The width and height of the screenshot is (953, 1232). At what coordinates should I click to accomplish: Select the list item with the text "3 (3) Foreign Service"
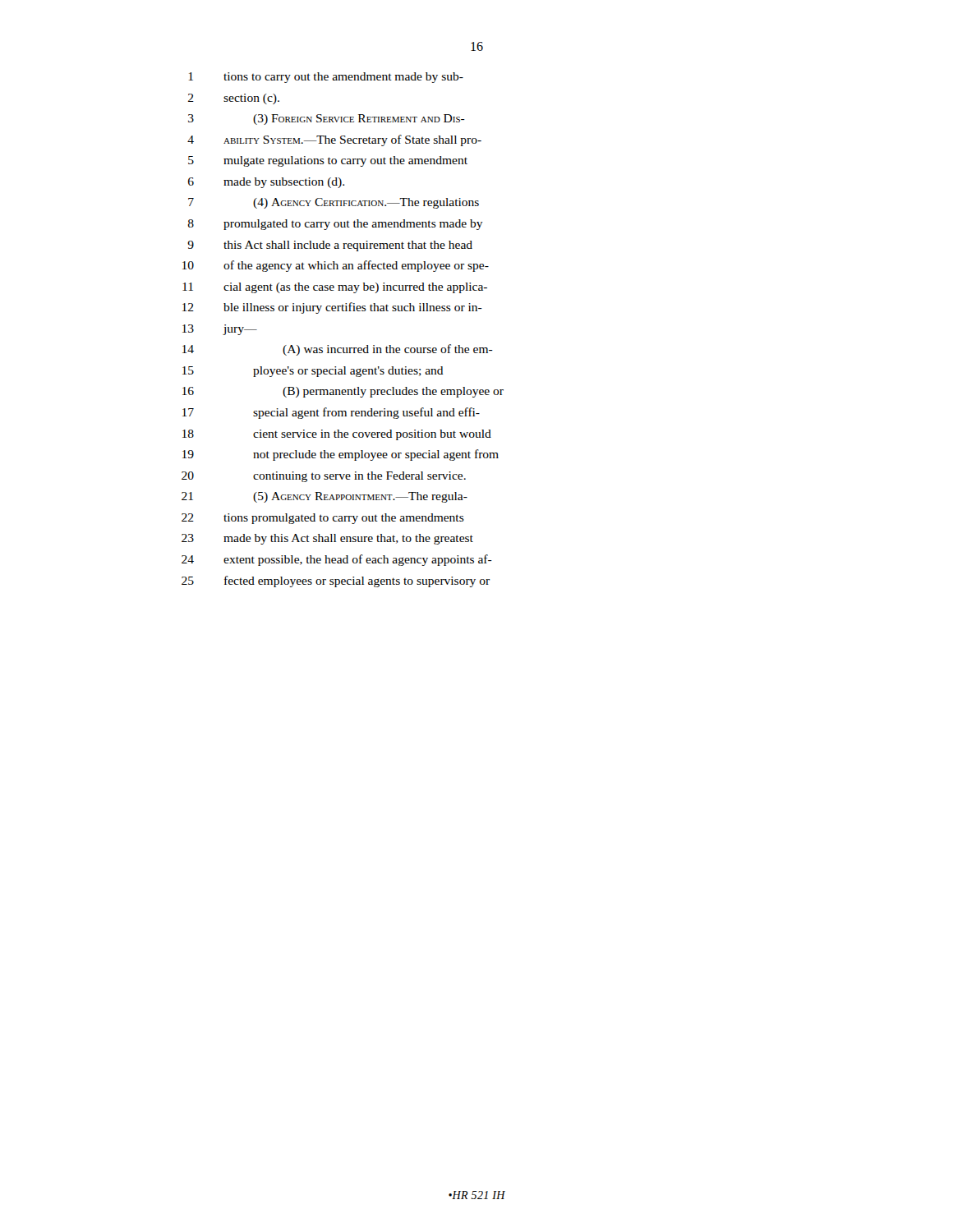tap(327, 120)
